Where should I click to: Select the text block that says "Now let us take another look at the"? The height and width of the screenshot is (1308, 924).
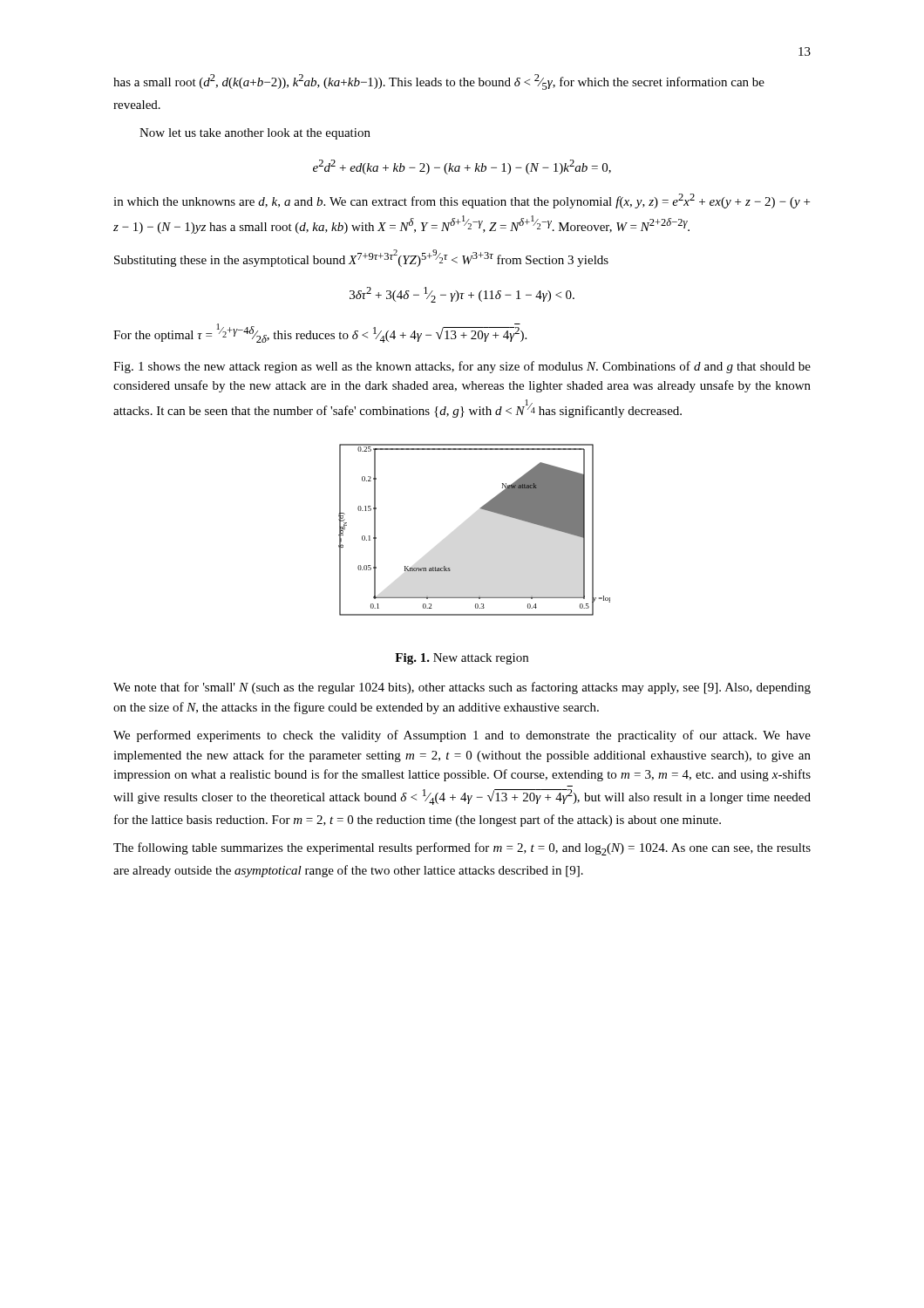(x=255, y=133)
